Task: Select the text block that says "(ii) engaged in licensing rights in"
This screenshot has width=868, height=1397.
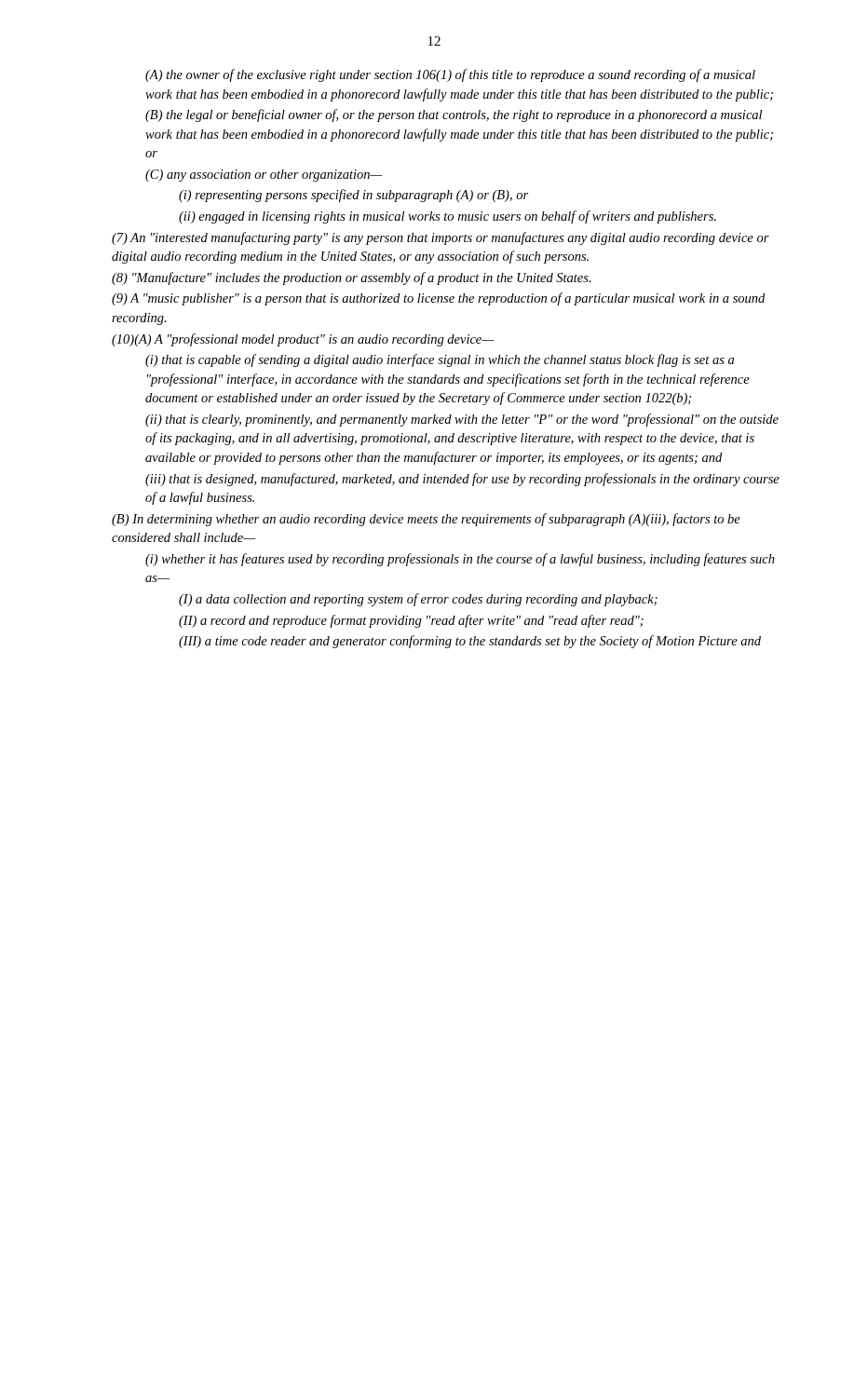Action: click(448, 216)
